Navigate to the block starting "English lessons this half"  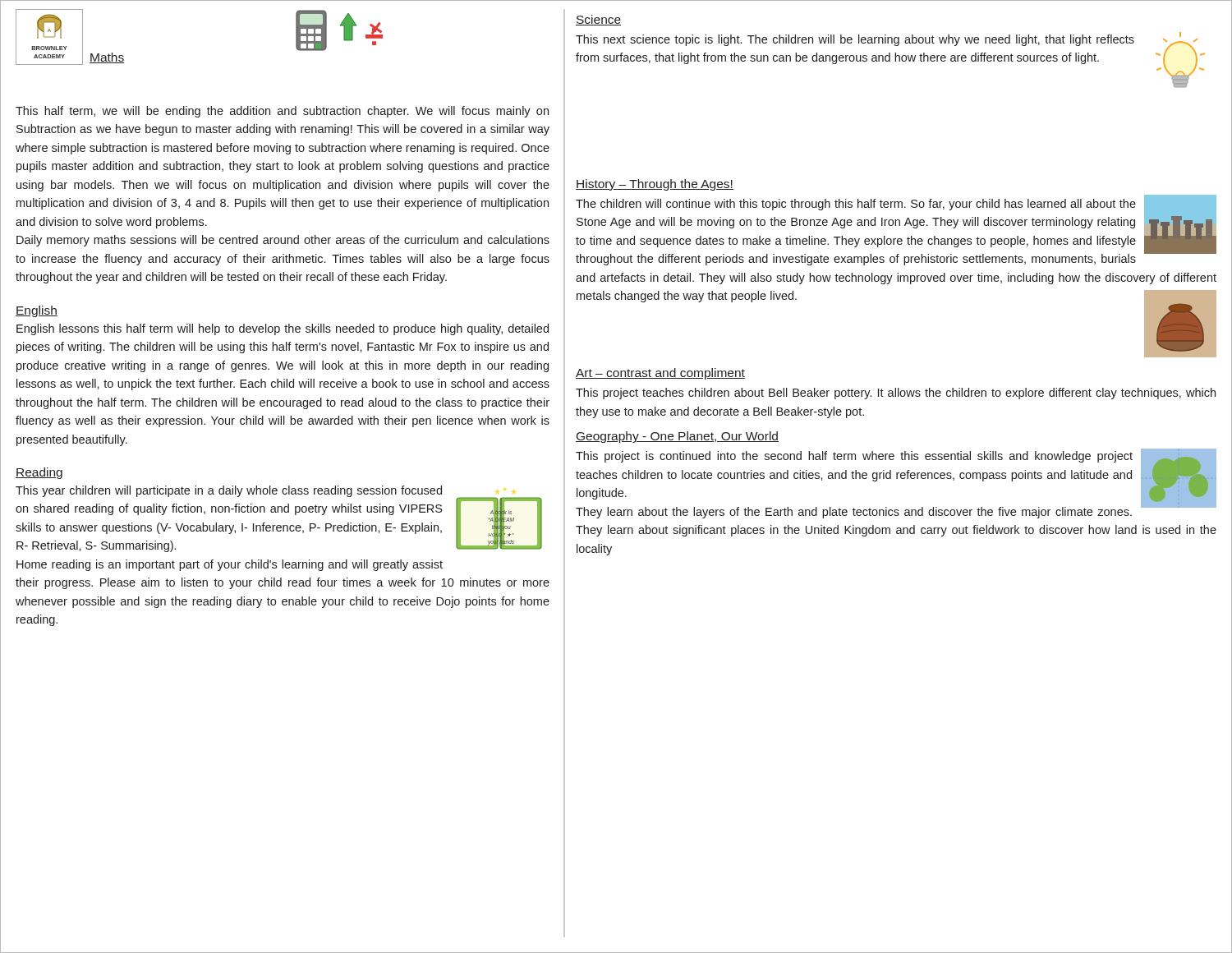(283, 384)
